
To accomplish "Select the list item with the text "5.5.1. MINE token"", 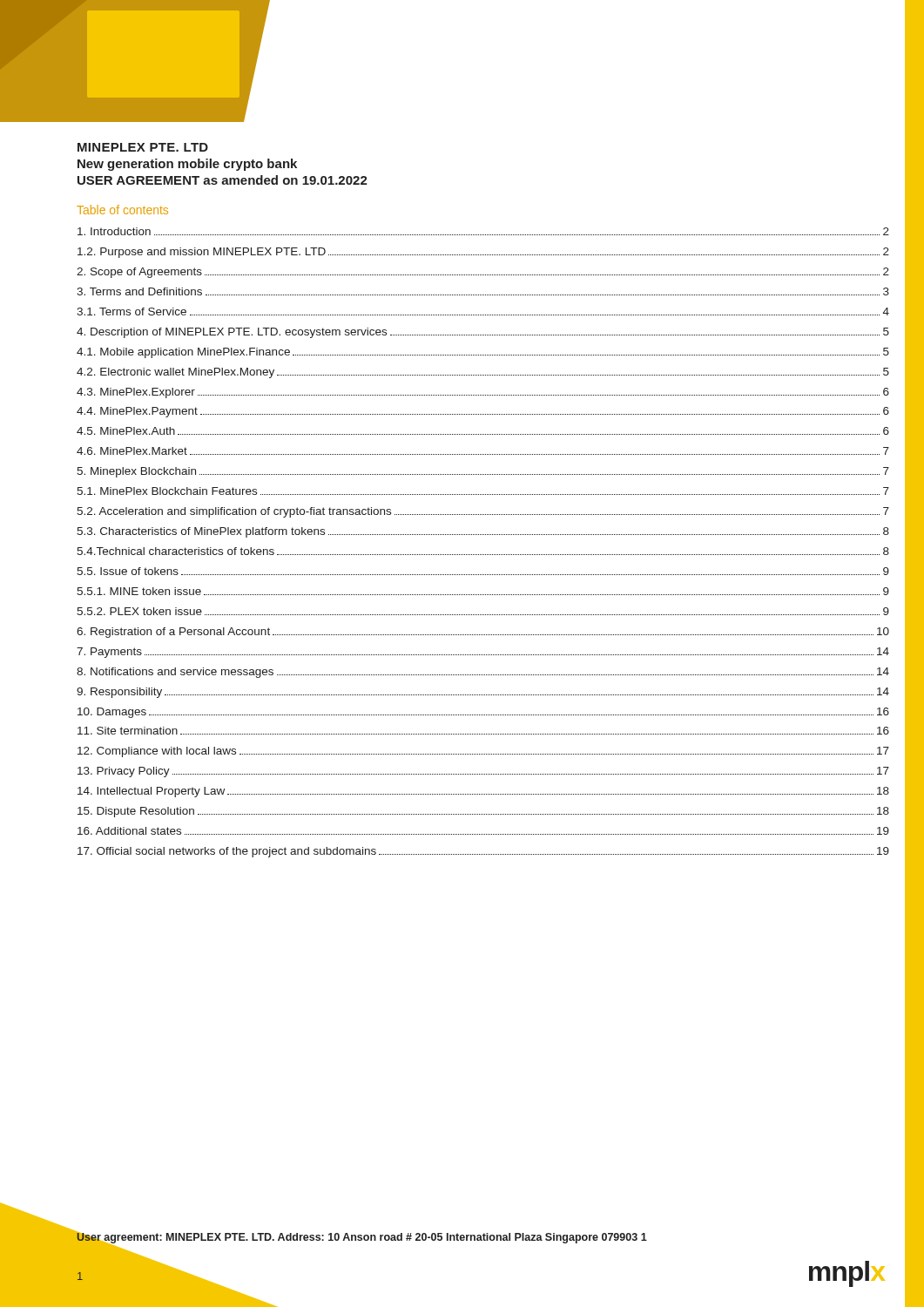I will (483, 592).
